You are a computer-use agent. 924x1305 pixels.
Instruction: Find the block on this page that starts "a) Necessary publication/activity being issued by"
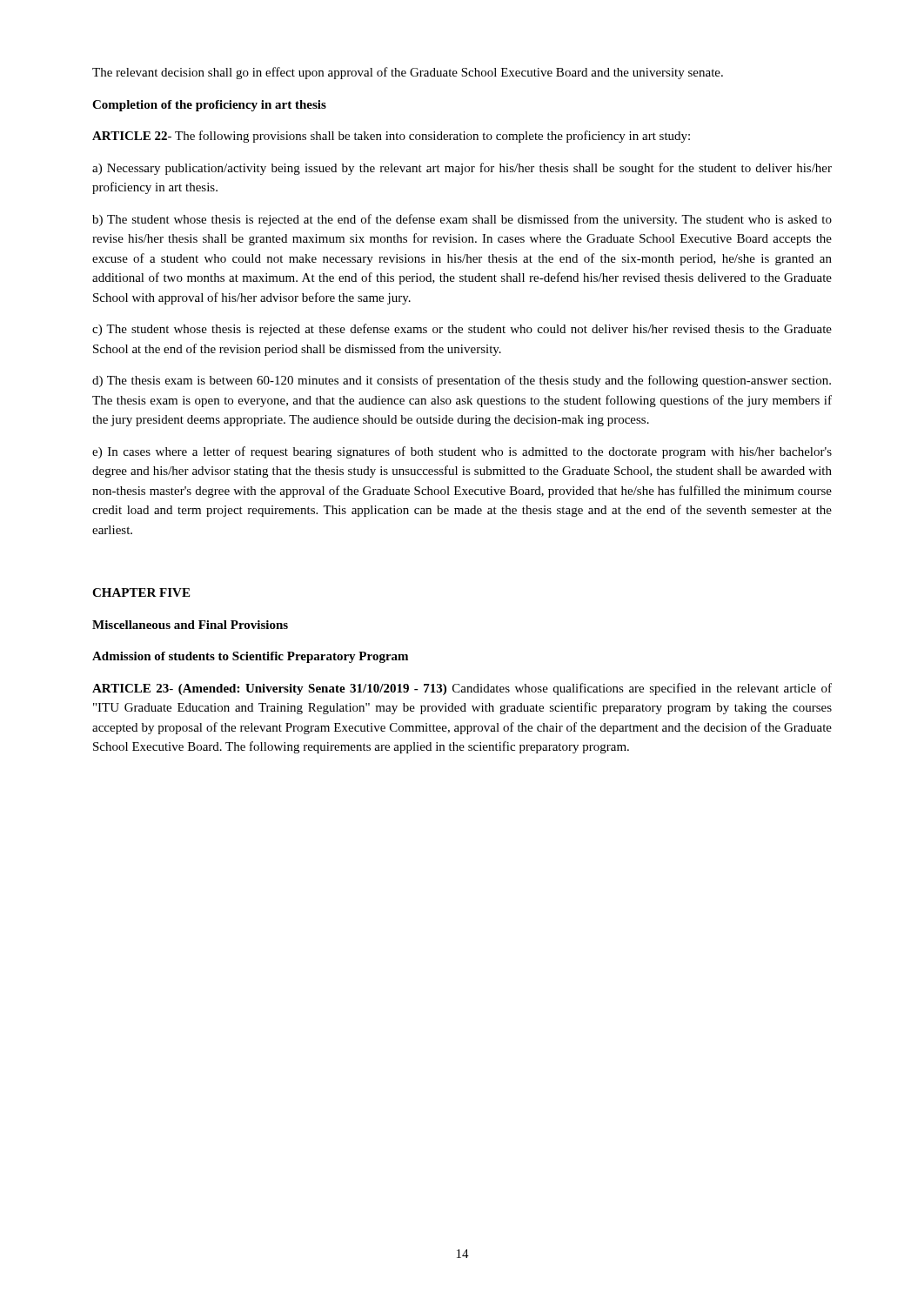[x=462, y=177]
